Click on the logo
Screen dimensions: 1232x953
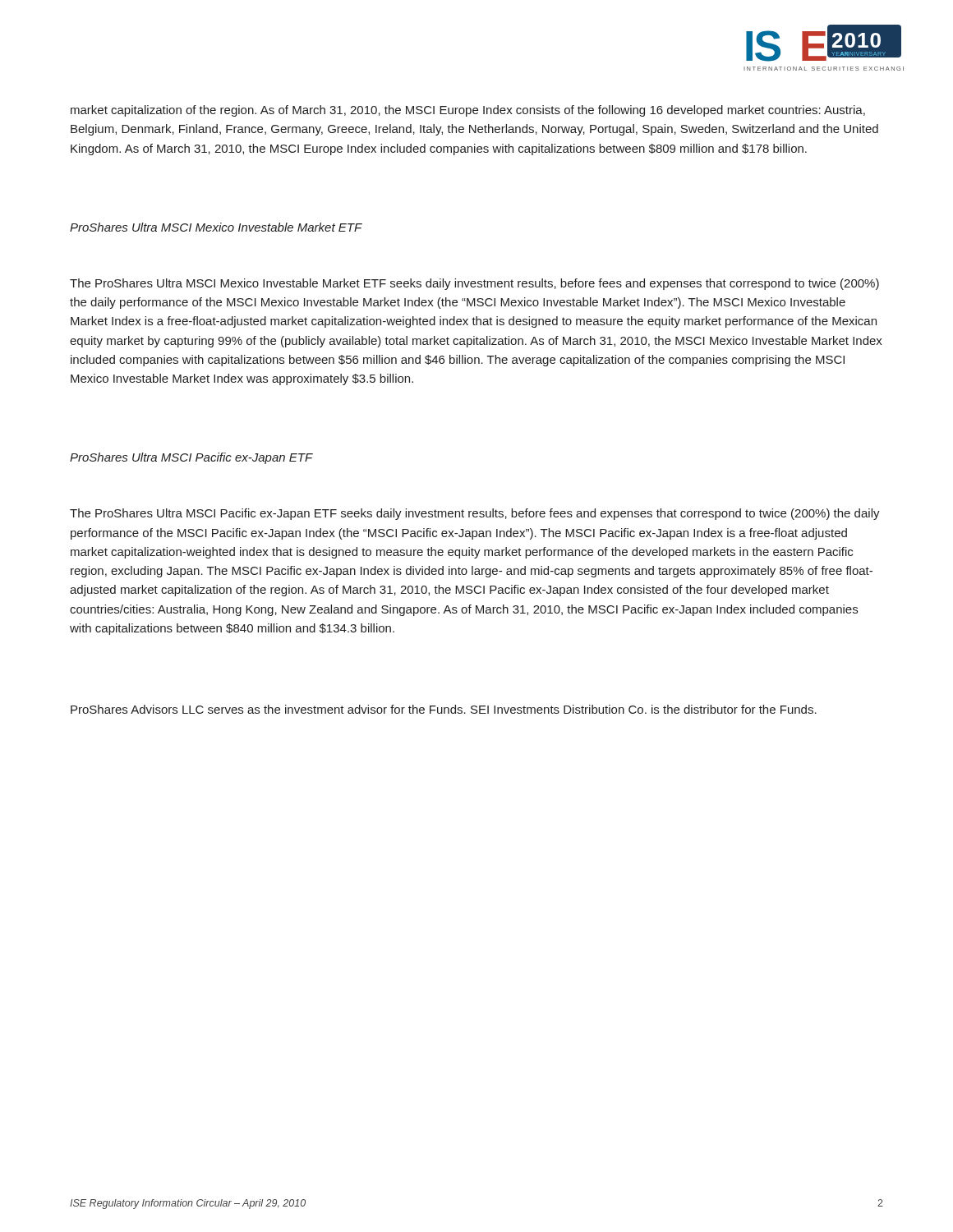(x=824, y=48)
